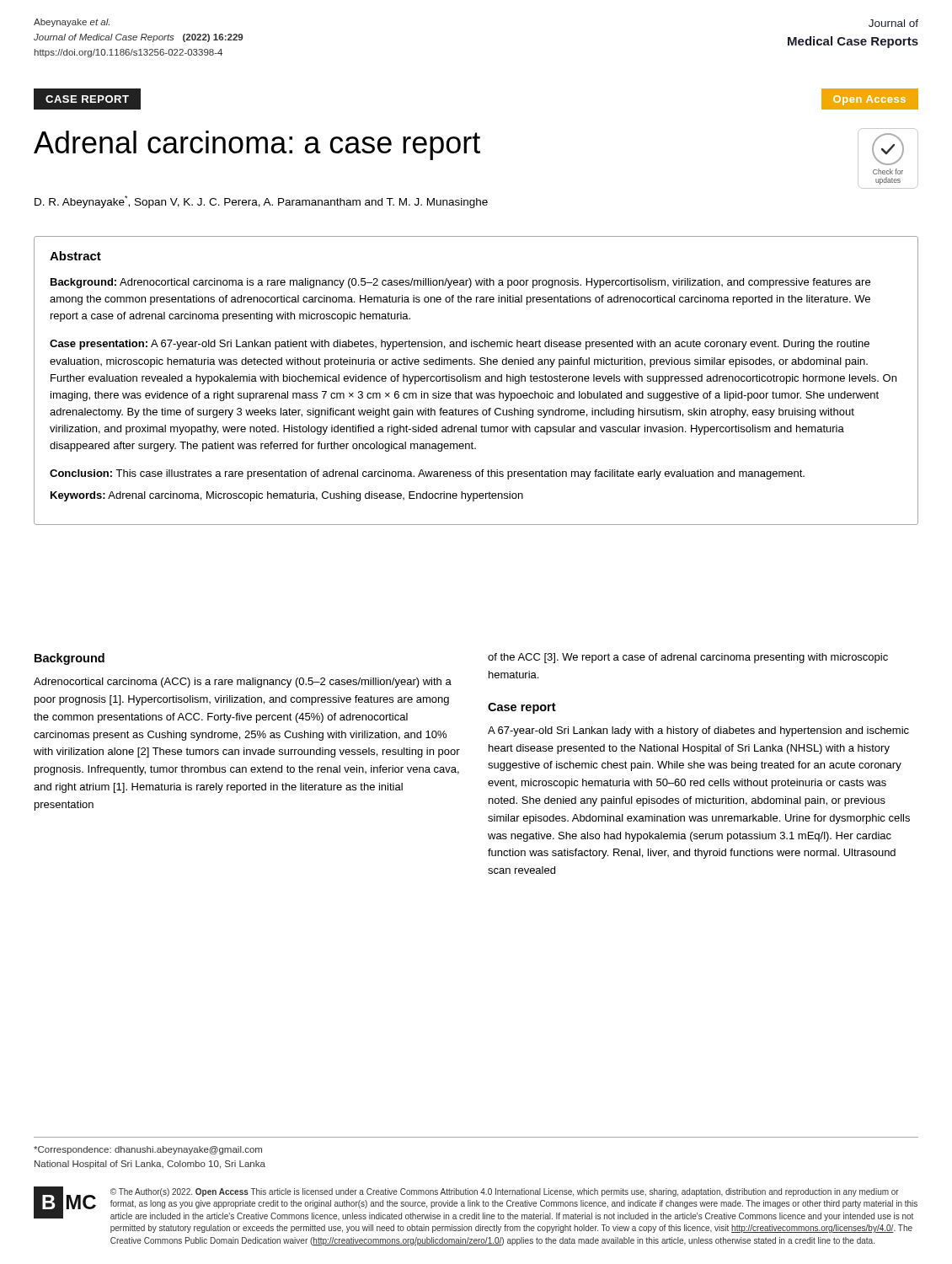Point to the text block starting "Correspondence: dhanushi.abeynayake@gmail.com National Hospital of Sri"
The height and width of the screenshot is (1264, 952).
(x=150, y=1156)
